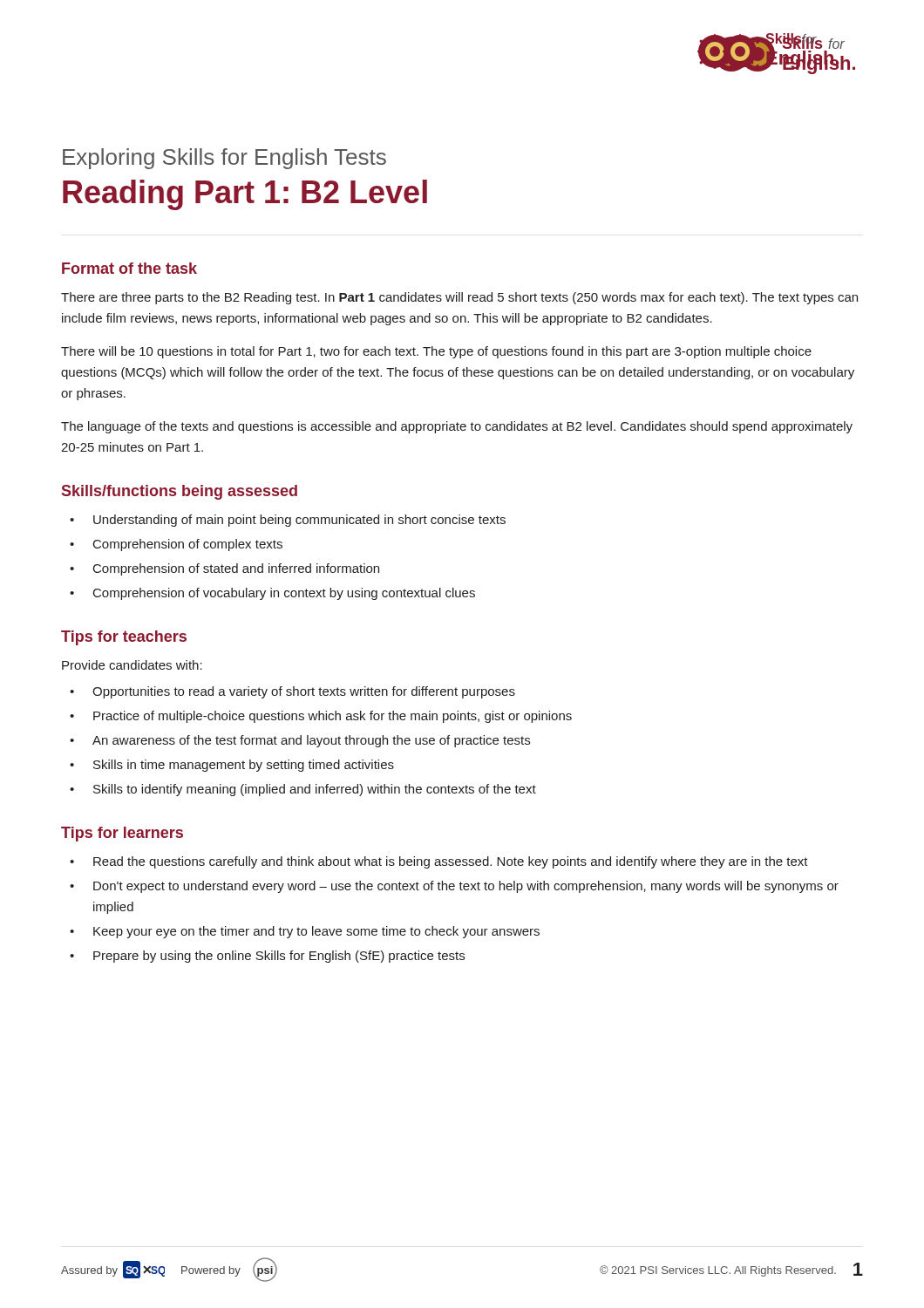
Task: Select the text block starting "Comprehension of complex"
Action: point(188,544)
